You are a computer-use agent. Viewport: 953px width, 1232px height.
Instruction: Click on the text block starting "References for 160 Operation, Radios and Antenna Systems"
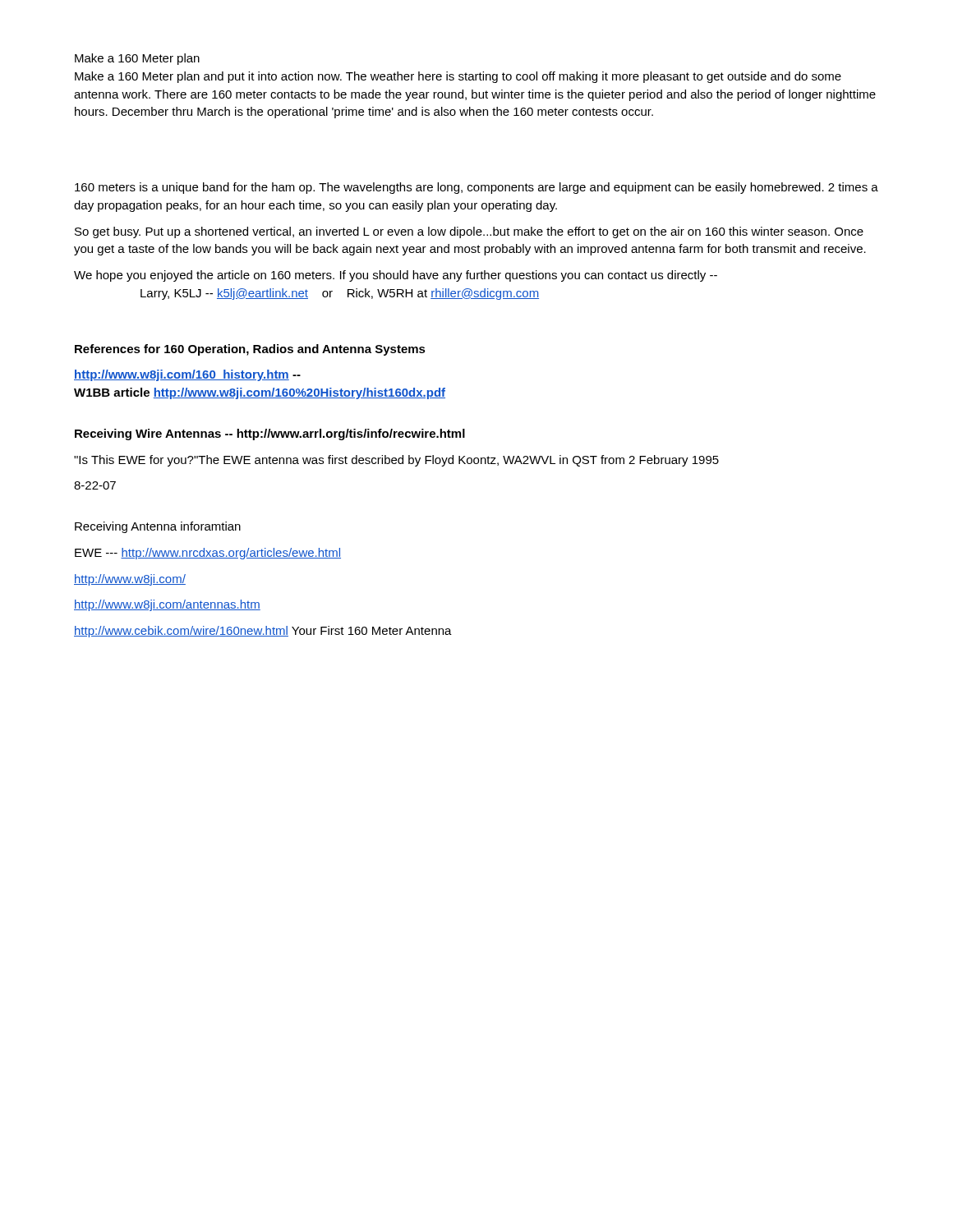(x=250, y=350)
